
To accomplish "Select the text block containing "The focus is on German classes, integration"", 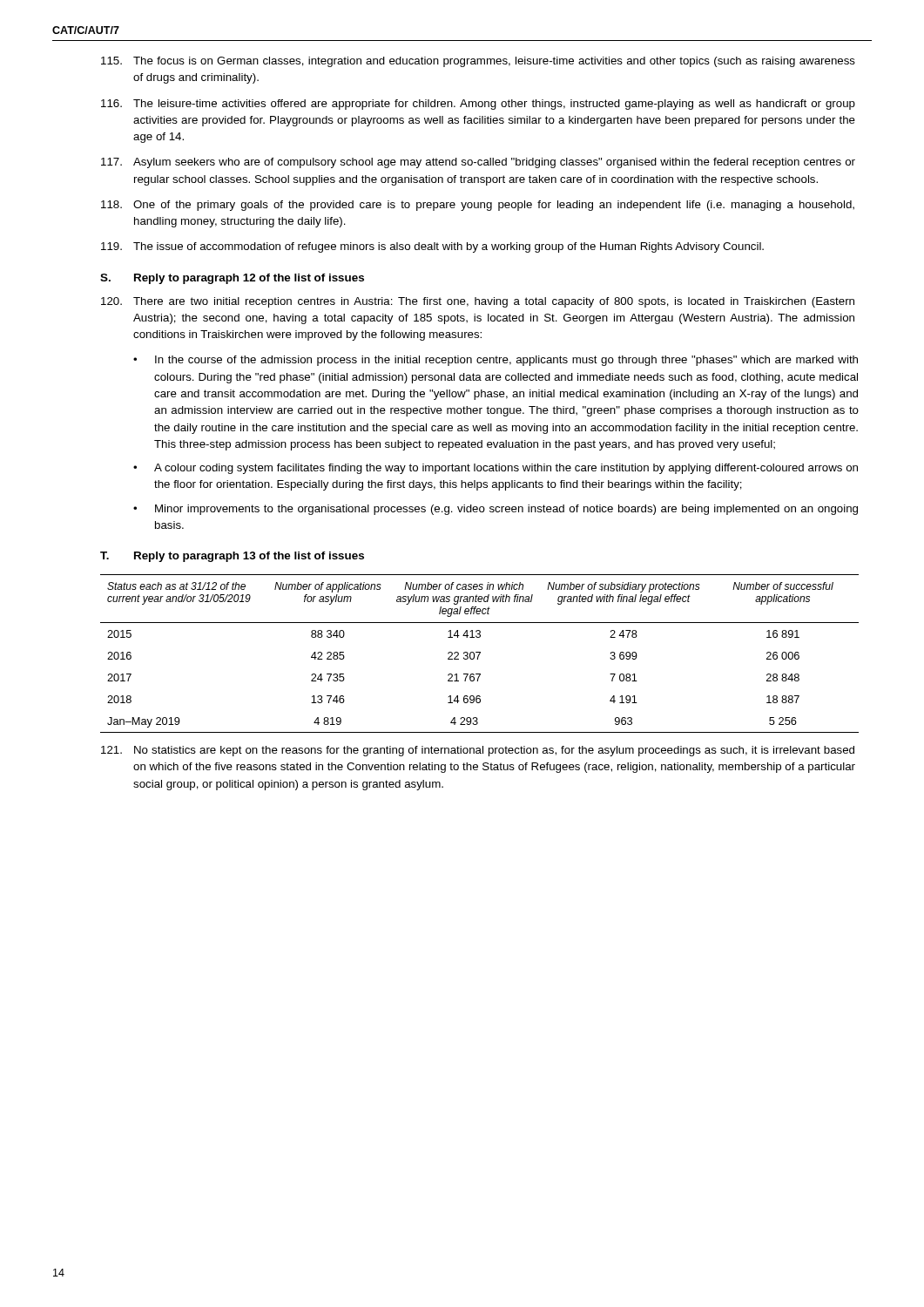I will click(479, 69).
